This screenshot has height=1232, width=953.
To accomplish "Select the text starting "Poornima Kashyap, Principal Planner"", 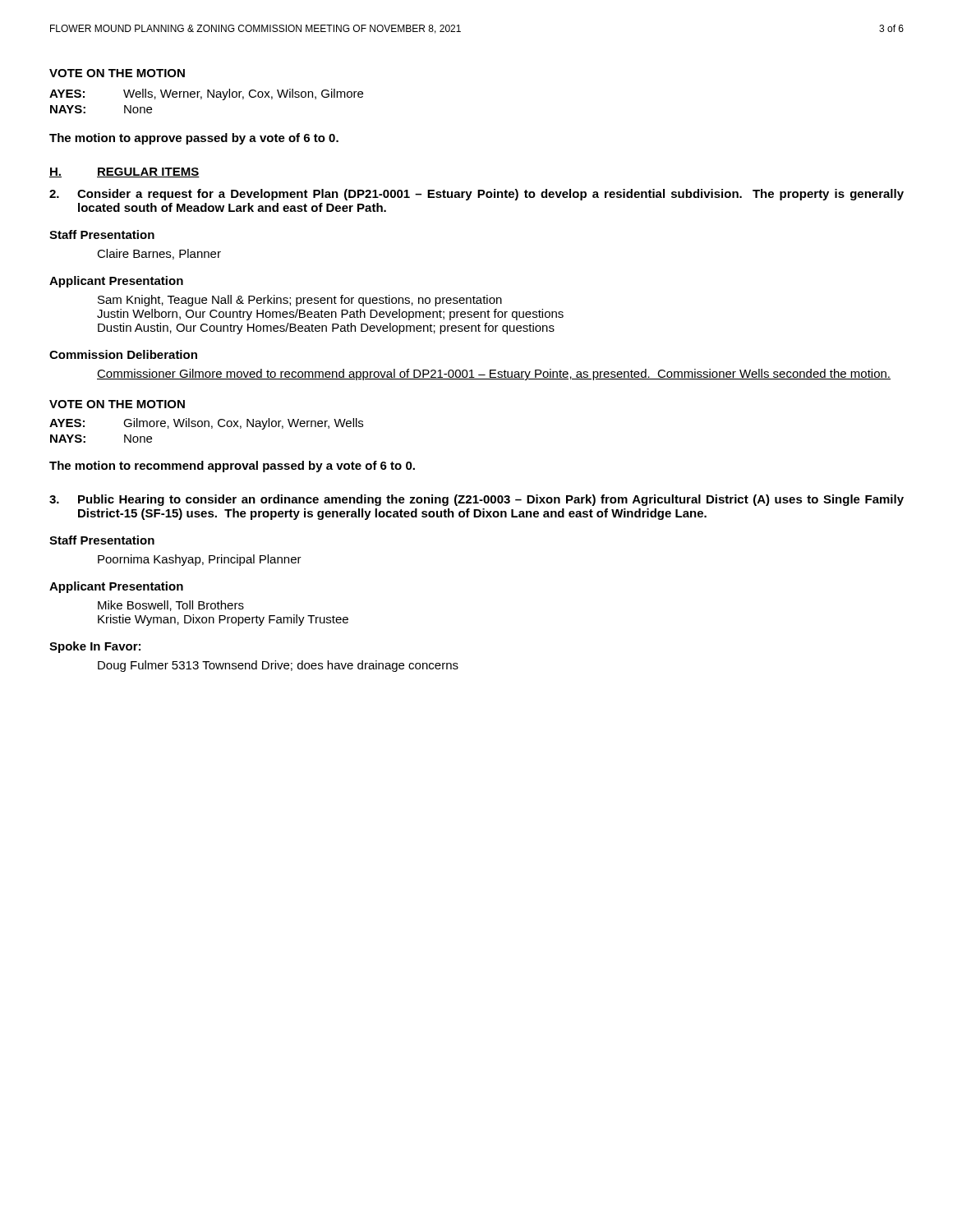I will point(199,559).
